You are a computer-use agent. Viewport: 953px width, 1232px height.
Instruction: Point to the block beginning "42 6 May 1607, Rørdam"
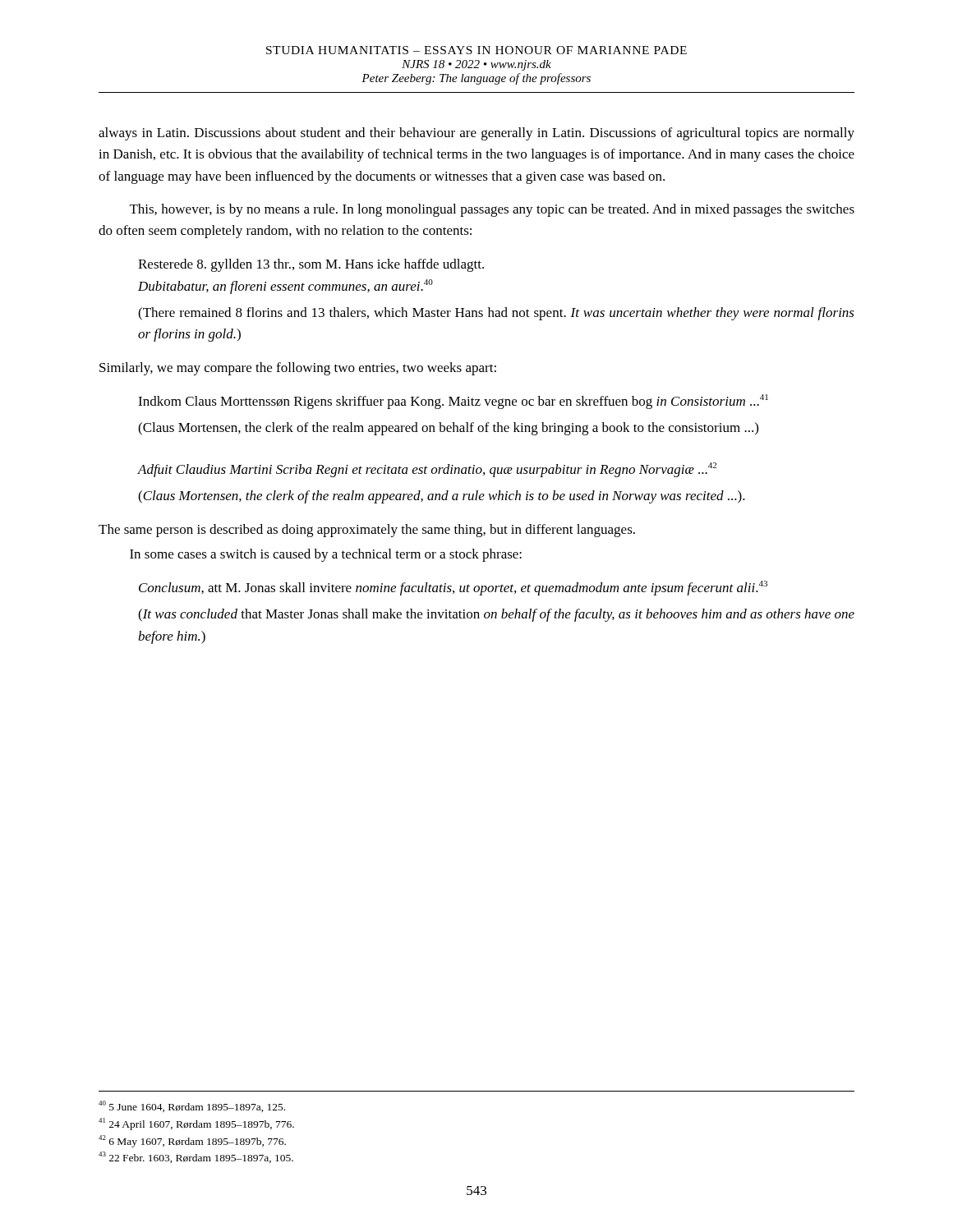(x=193, y=1140)
